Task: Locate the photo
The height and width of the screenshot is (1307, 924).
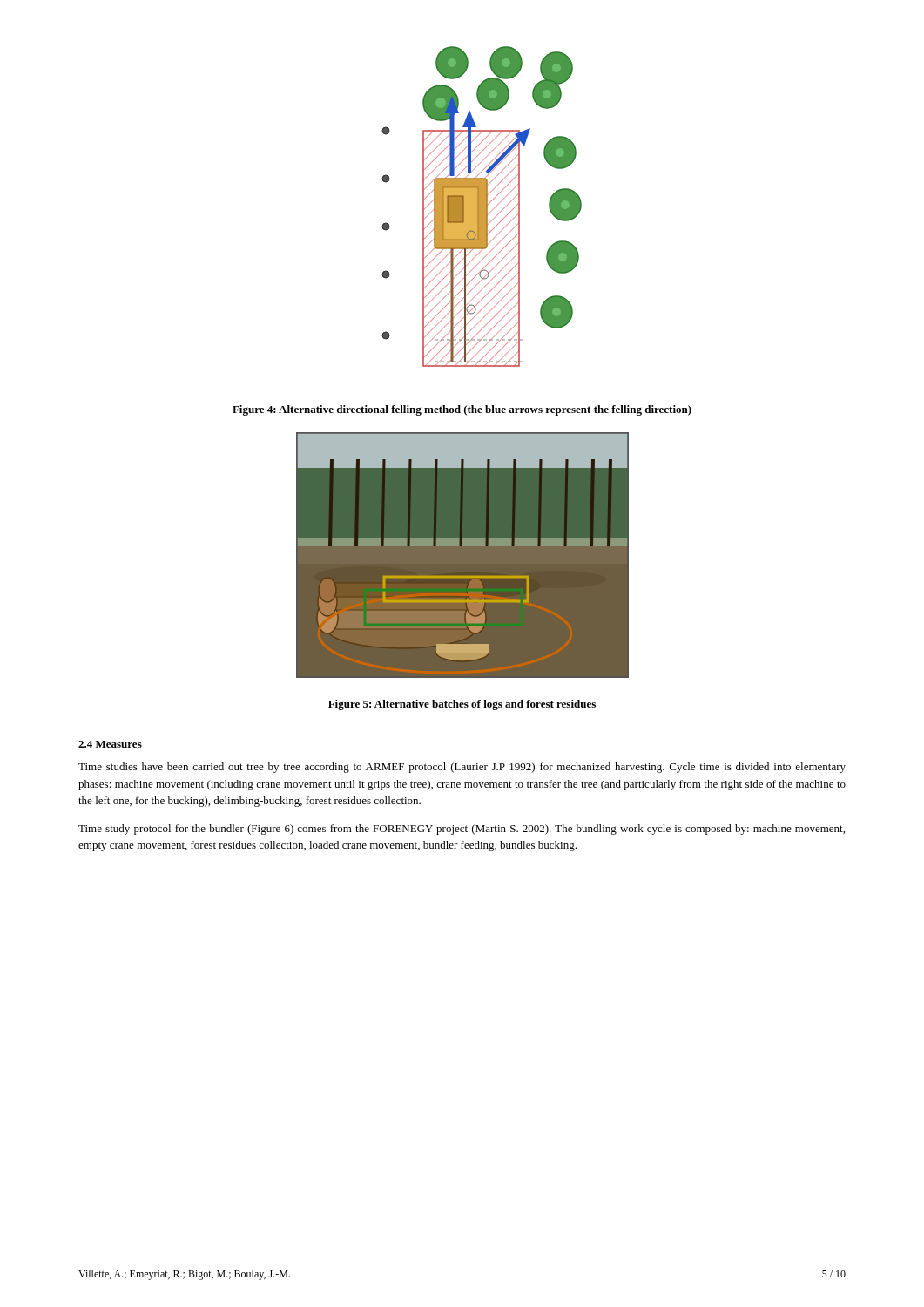Action: (462, 557)
